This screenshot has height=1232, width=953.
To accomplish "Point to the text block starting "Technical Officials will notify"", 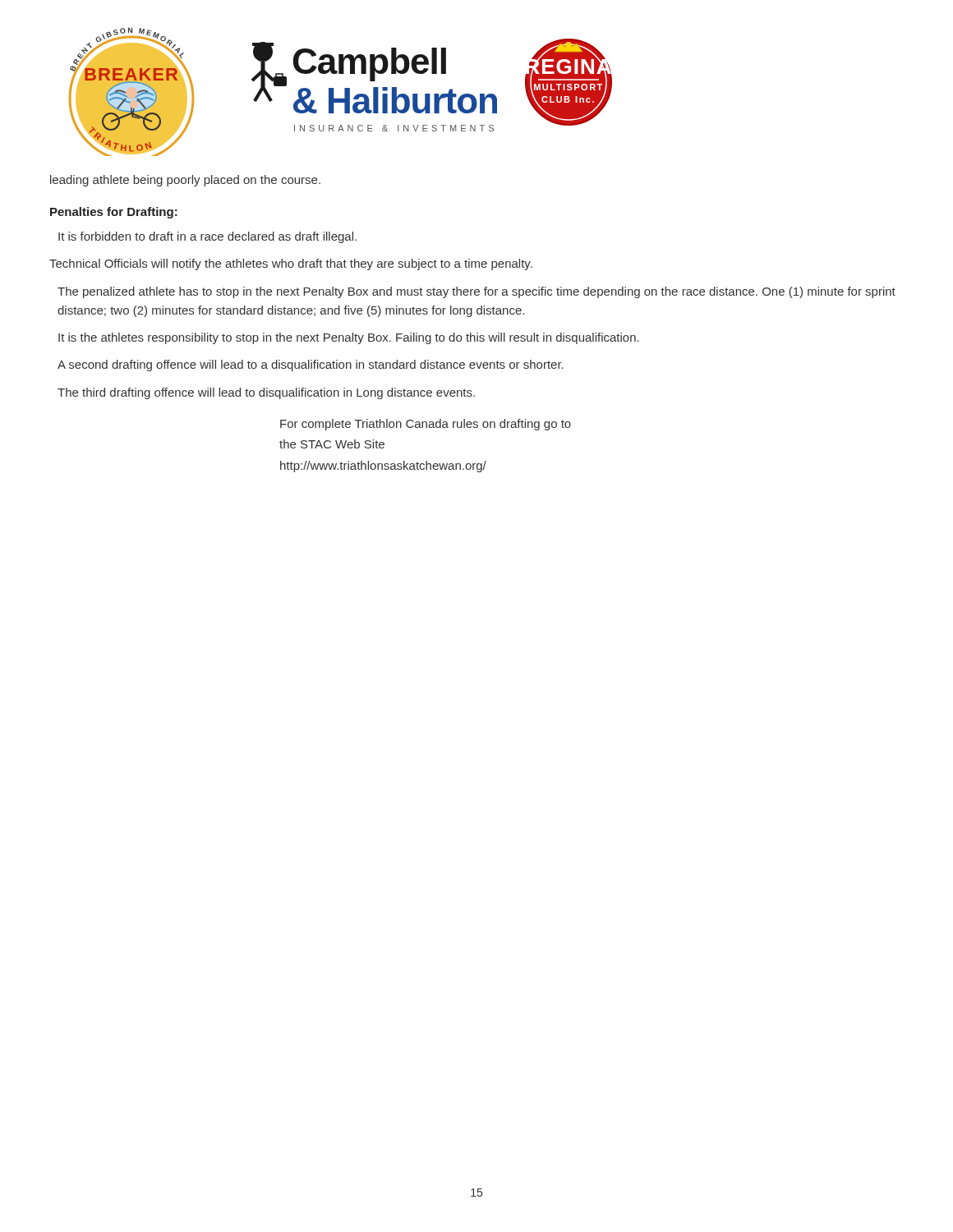I will point(291,263).
